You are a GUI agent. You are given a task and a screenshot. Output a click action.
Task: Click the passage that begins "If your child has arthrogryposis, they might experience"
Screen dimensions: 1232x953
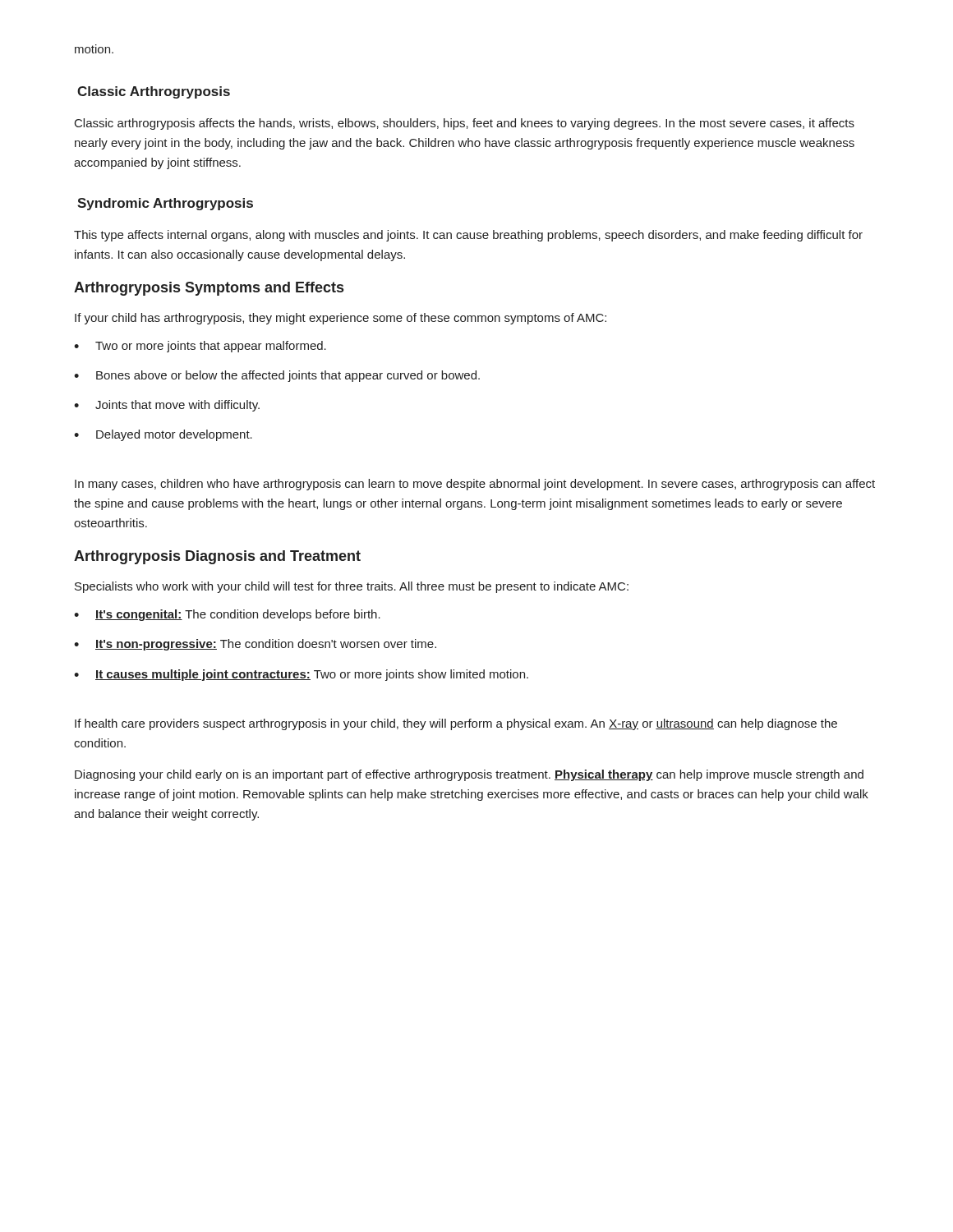(341, 317)
